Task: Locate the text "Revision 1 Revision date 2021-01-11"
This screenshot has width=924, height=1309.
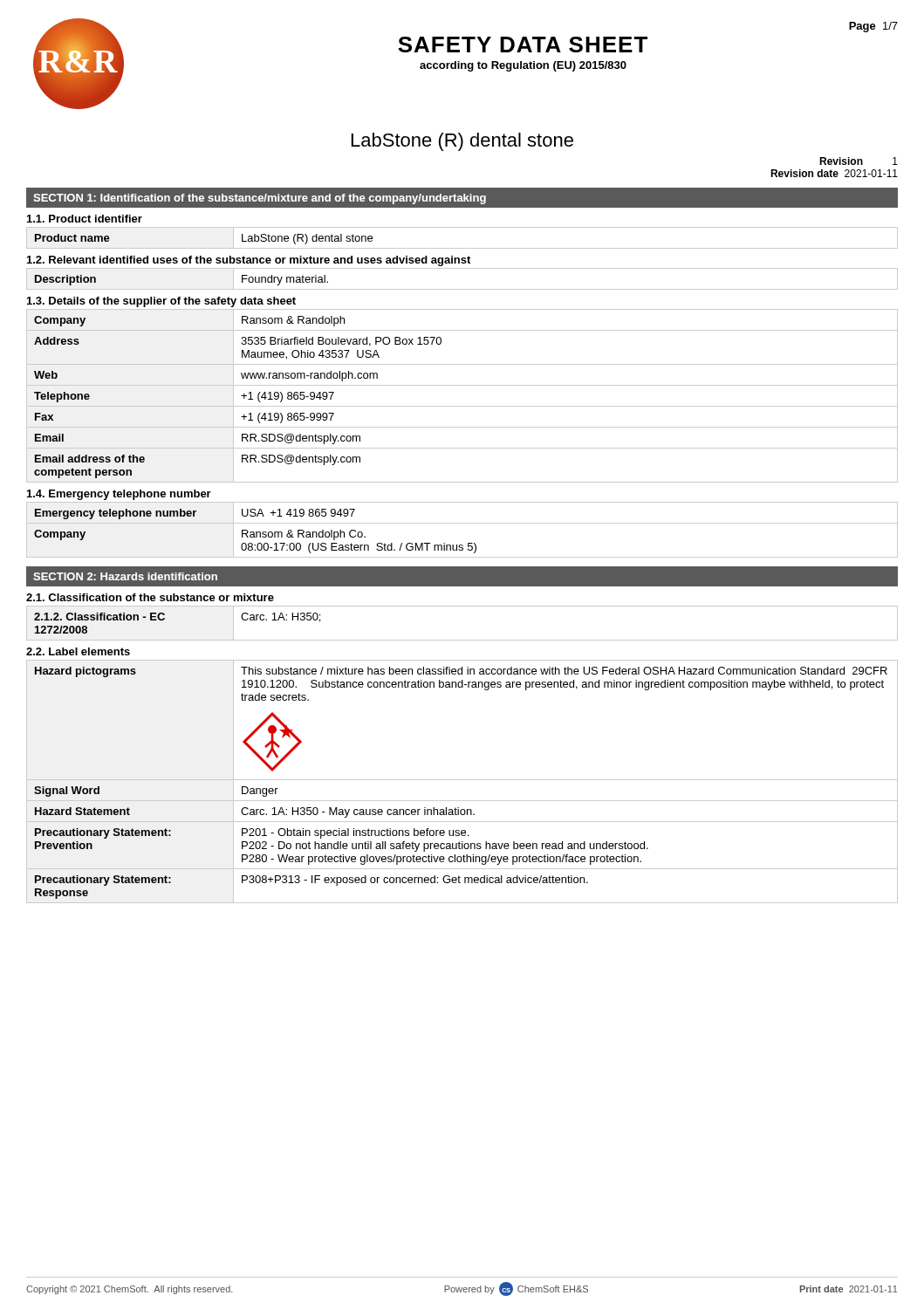Action: point(834,168)
